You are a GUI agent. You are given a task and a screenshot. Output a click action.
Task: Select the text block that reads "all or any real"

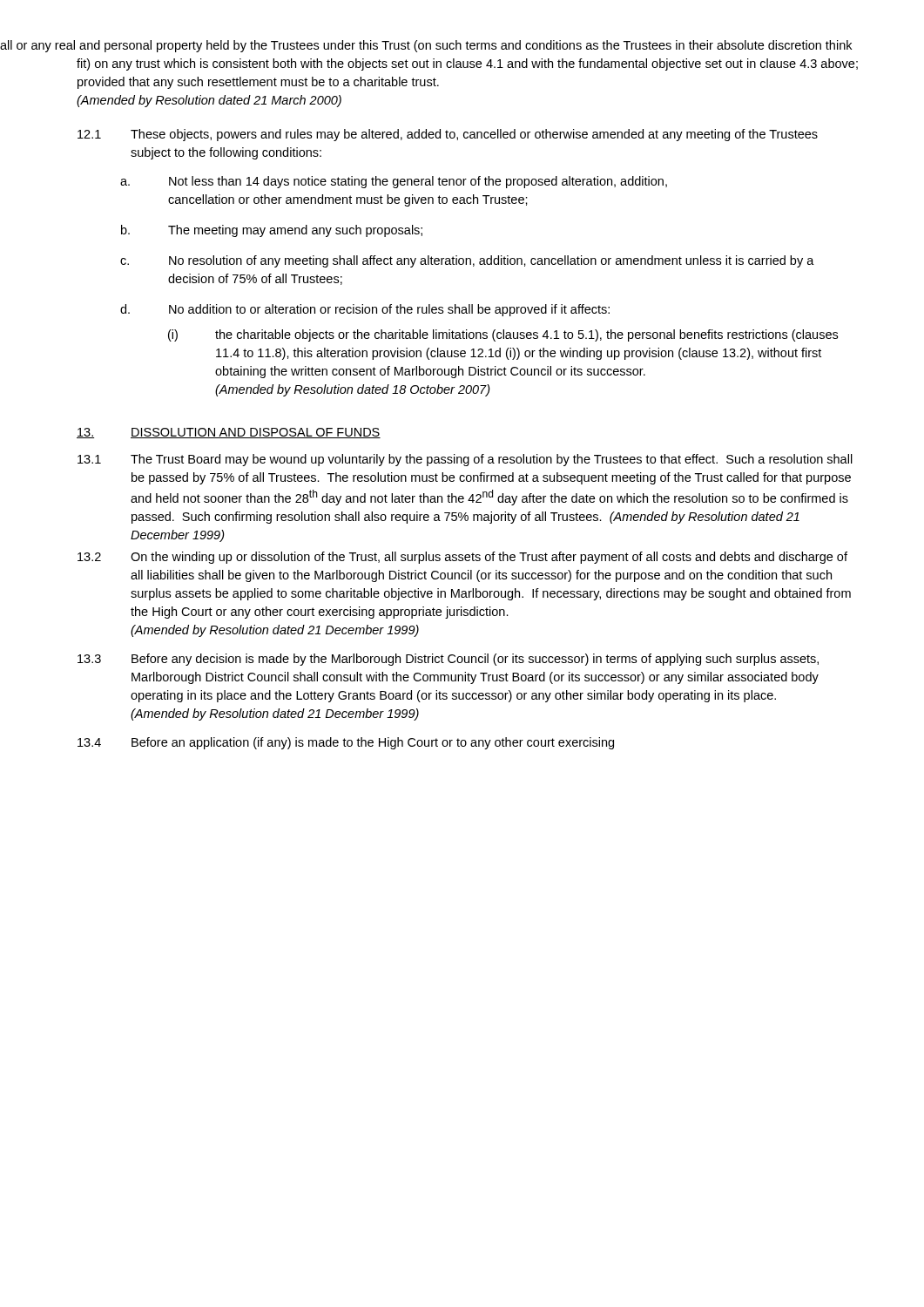(468, 73)
